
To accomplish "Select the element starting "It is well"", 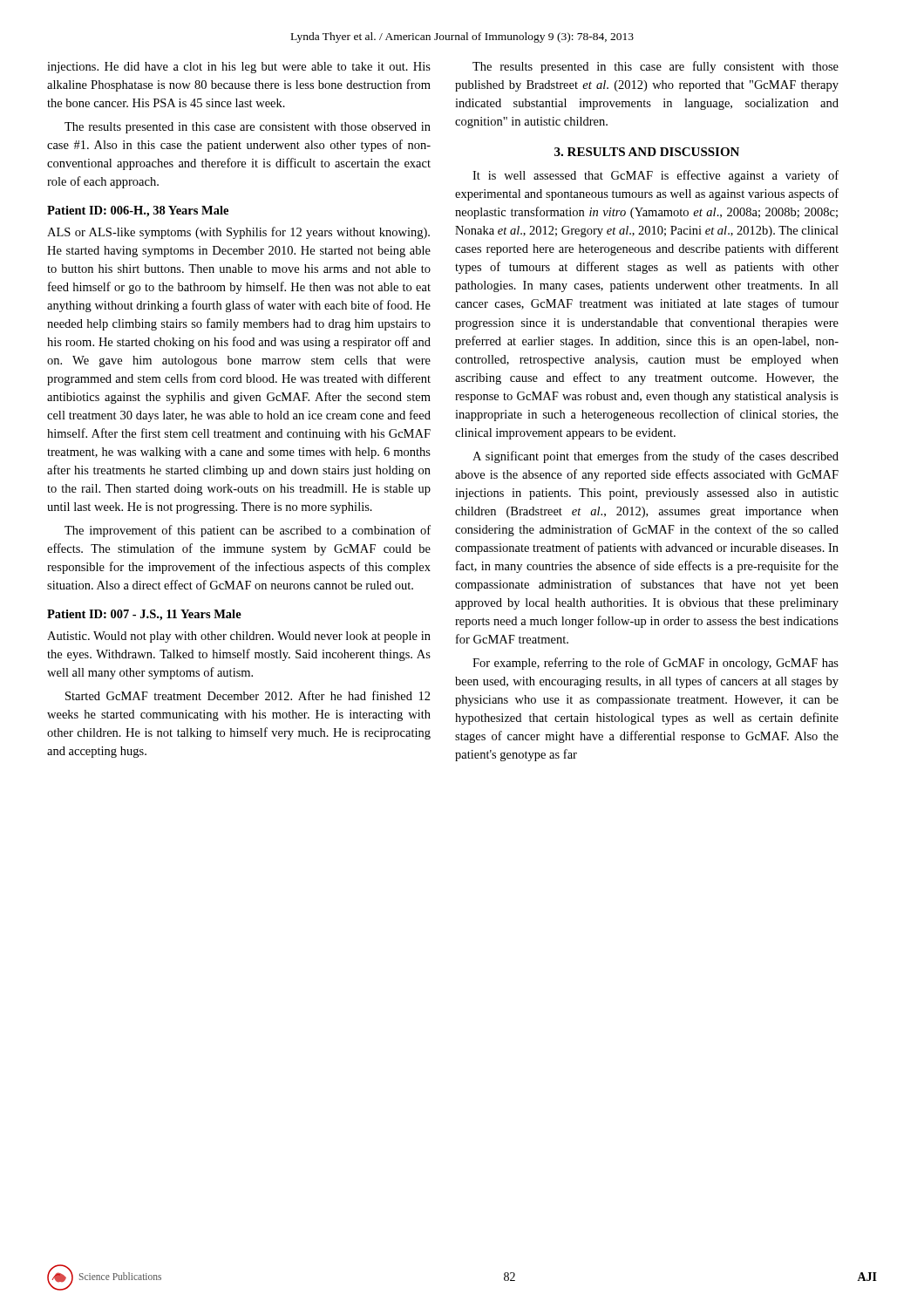I will click(x=647, y=465).
